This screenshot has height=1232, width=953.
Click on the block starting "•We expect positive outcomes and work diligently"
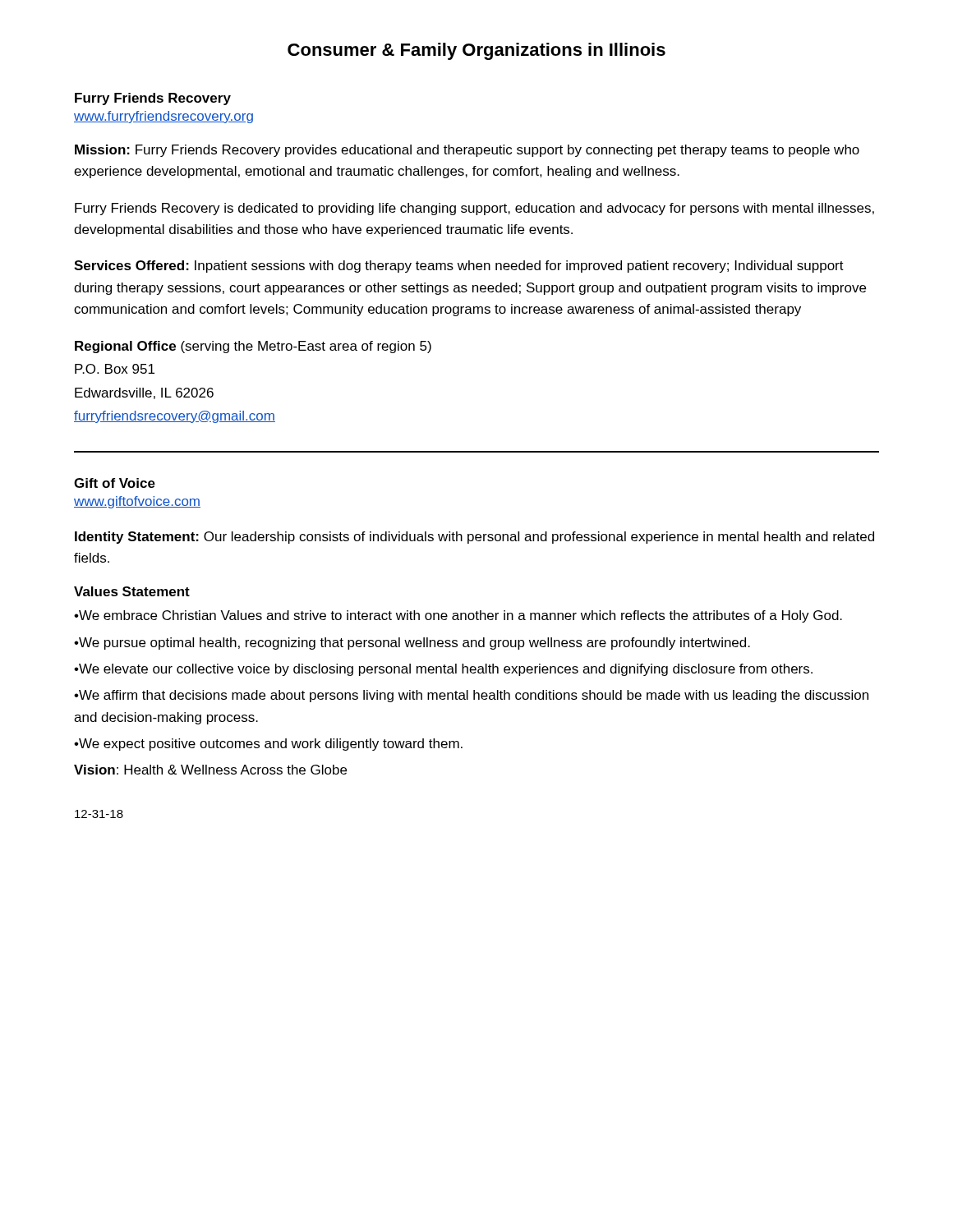269,744
